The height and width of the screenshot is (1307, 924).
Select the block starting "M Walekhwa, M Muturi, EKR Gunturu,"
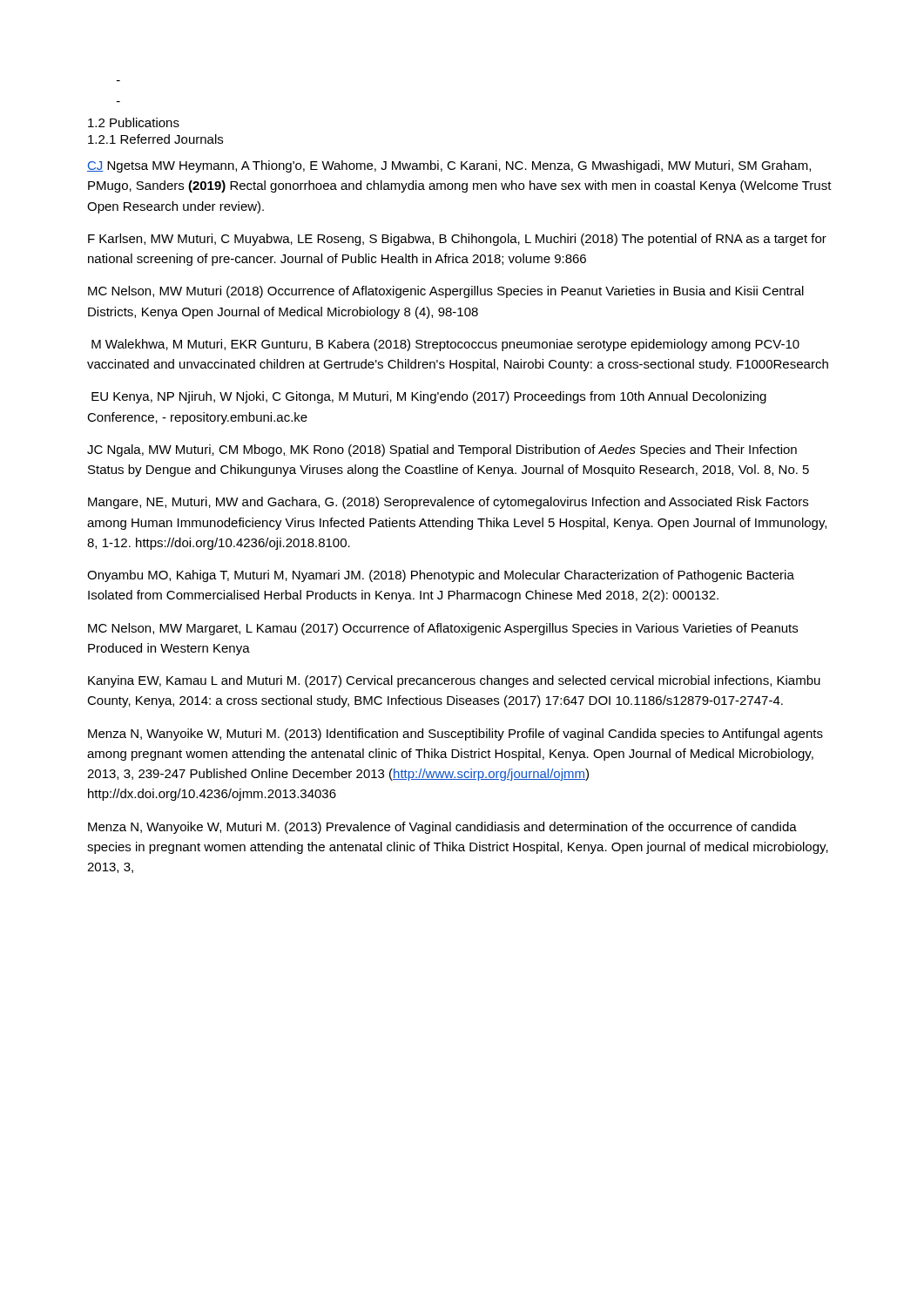458,354
